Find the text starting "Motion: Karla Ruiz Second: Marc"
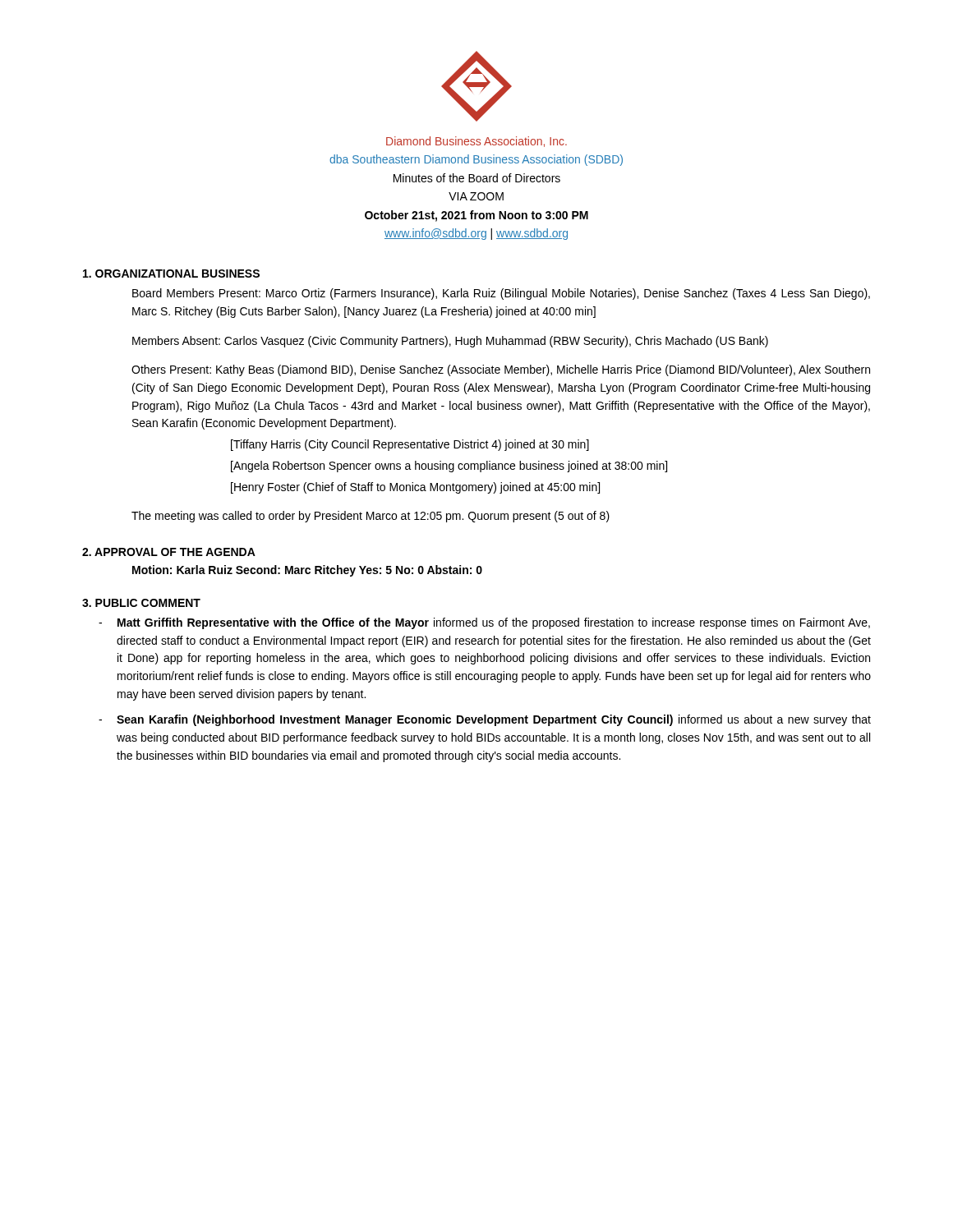The image size is (953, 1232). [x=307, y=570]
